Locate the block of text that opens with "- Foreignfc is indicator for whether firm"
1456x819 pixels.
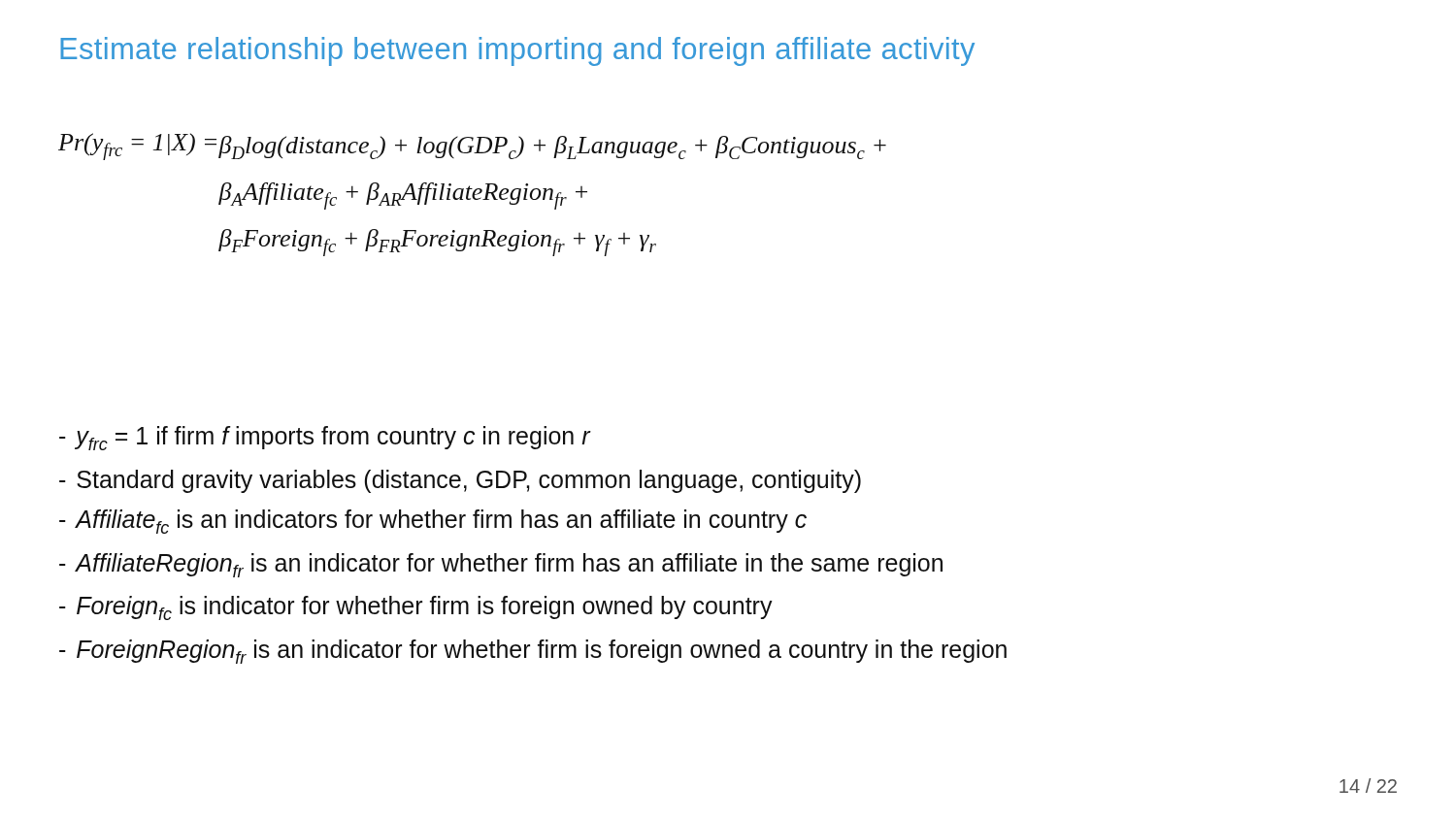(x=718, y=608)
